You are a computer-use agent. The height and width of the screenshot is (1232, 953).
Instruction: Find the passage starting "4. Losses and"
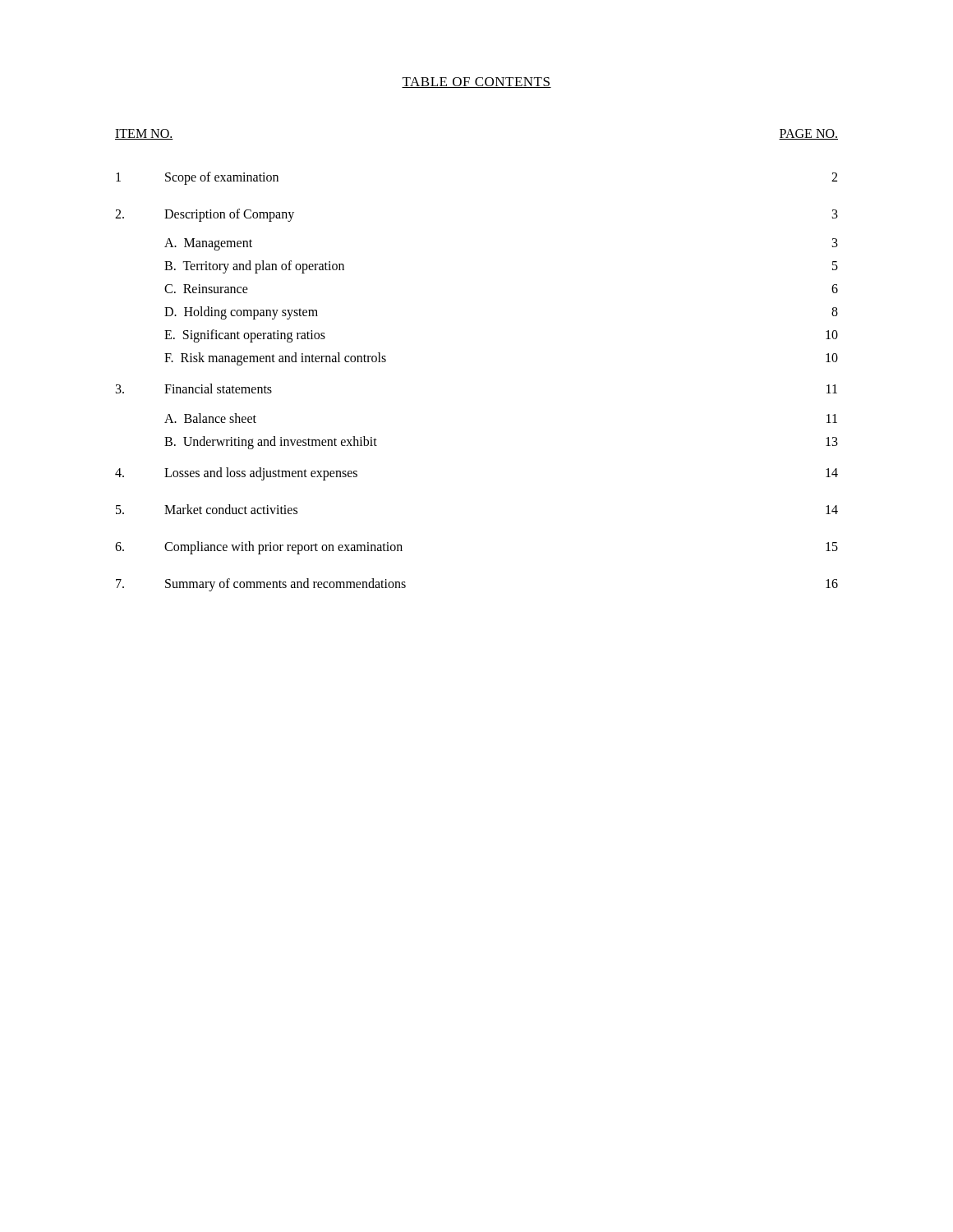[x=257, y=473]
